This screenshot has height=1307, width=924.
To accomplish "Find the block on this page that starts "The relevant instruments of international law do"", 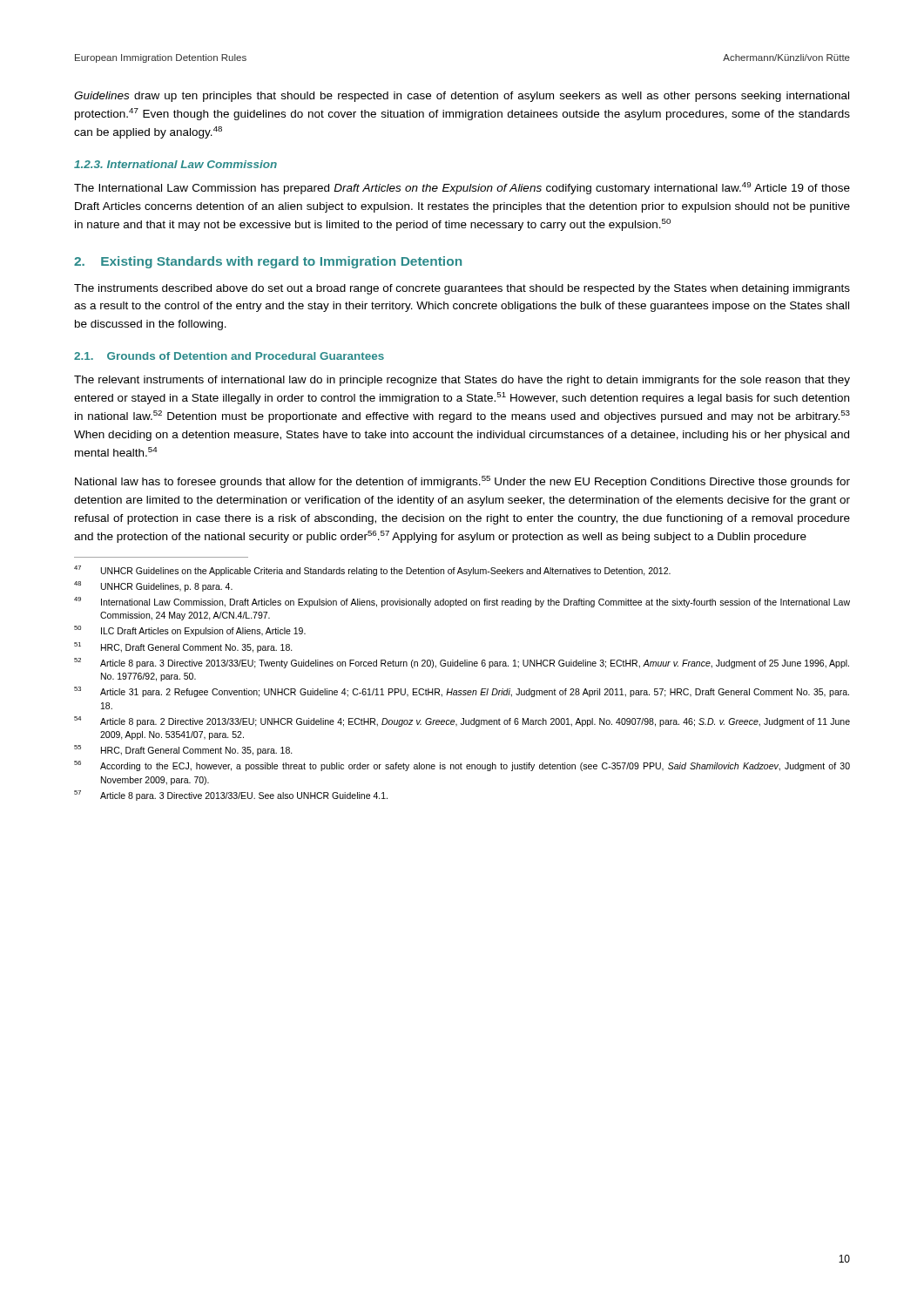I will point(462,416).
